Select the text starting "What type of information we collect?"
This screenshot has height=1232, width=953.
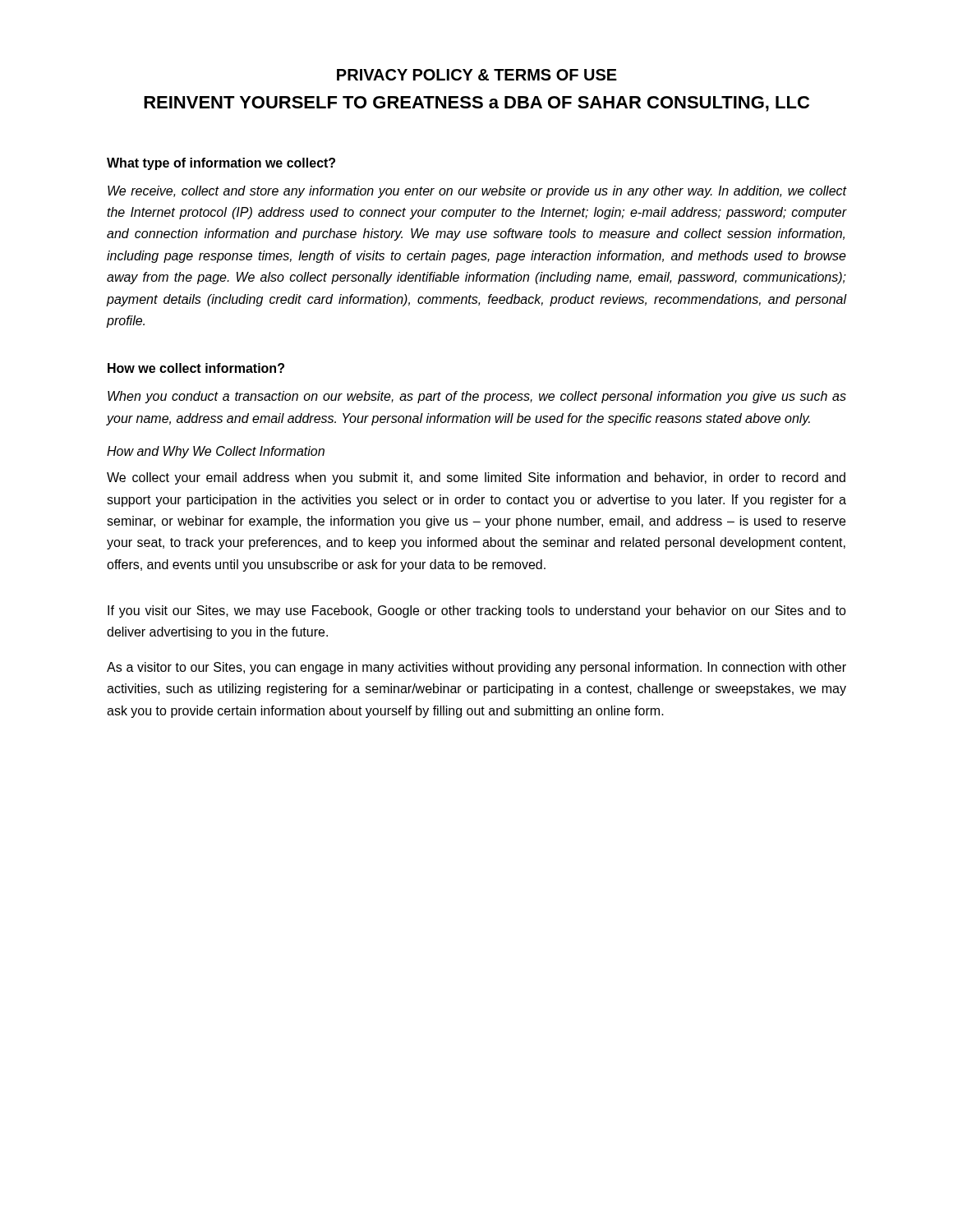pyautogui.click(x=221, y=163)
